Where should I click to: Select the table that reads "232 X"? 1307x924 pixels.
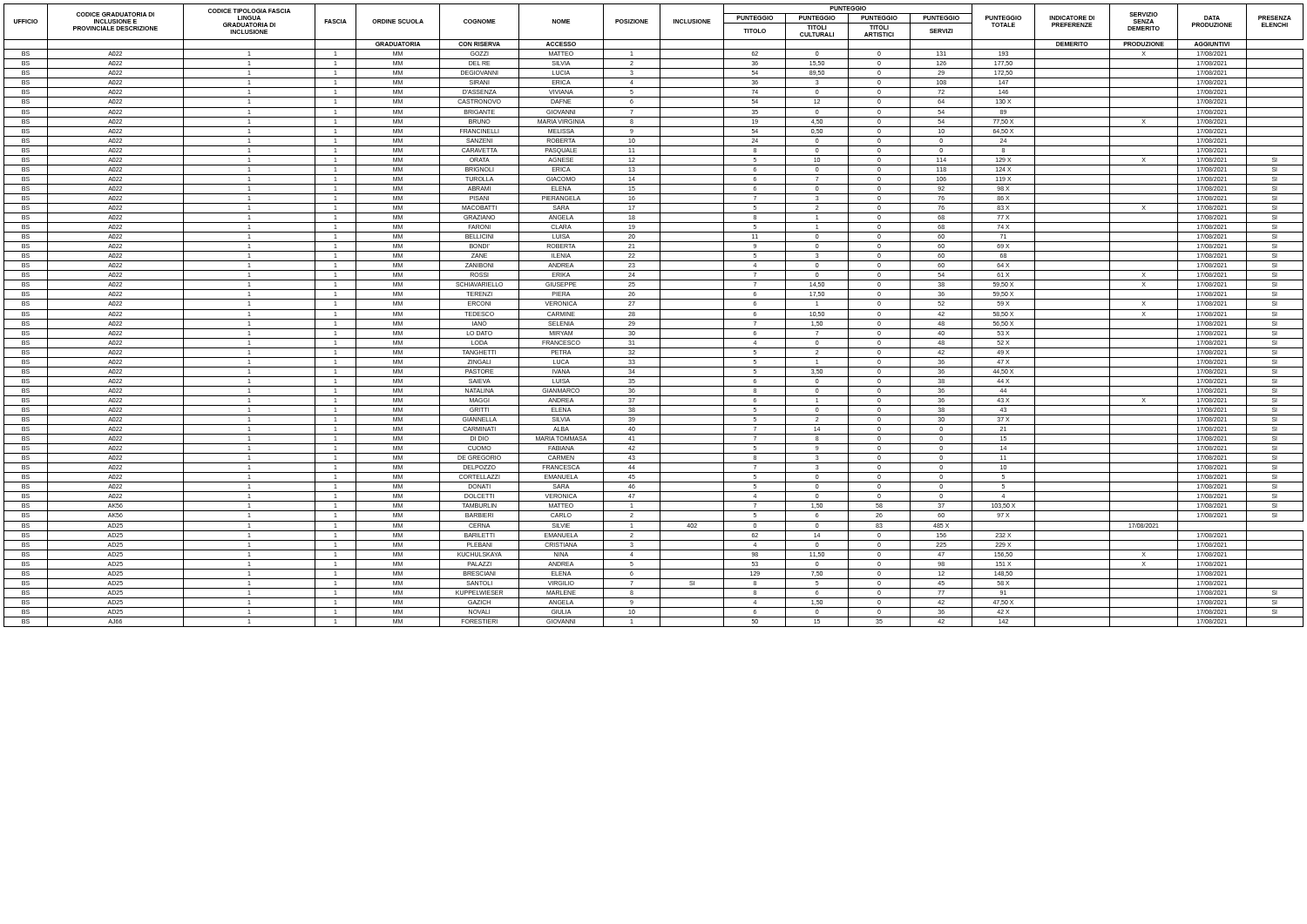tap(654, 315)
